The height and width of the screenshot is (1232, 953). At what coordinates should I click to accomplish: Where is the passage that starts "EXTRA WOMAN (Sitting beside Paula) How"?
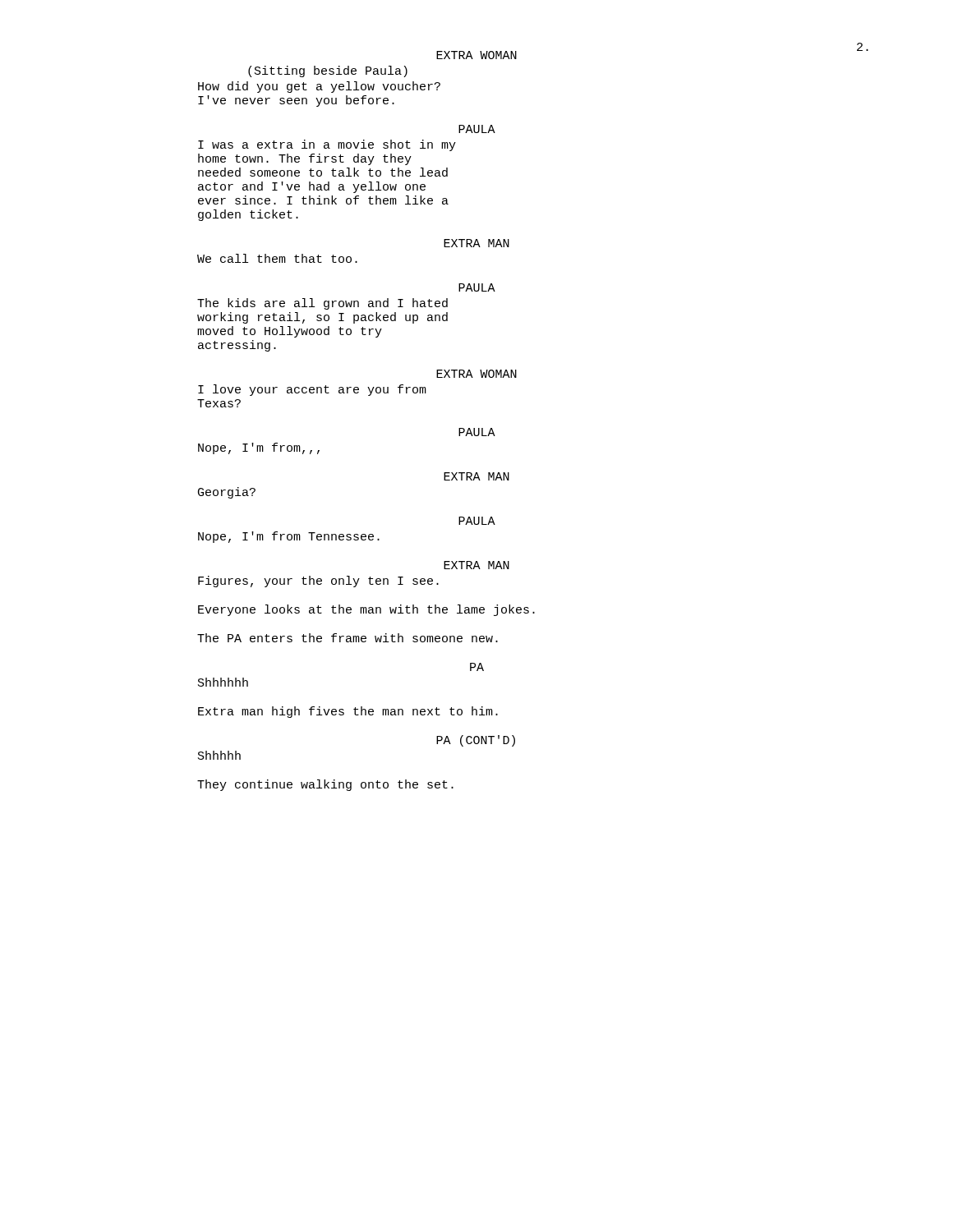357,79
